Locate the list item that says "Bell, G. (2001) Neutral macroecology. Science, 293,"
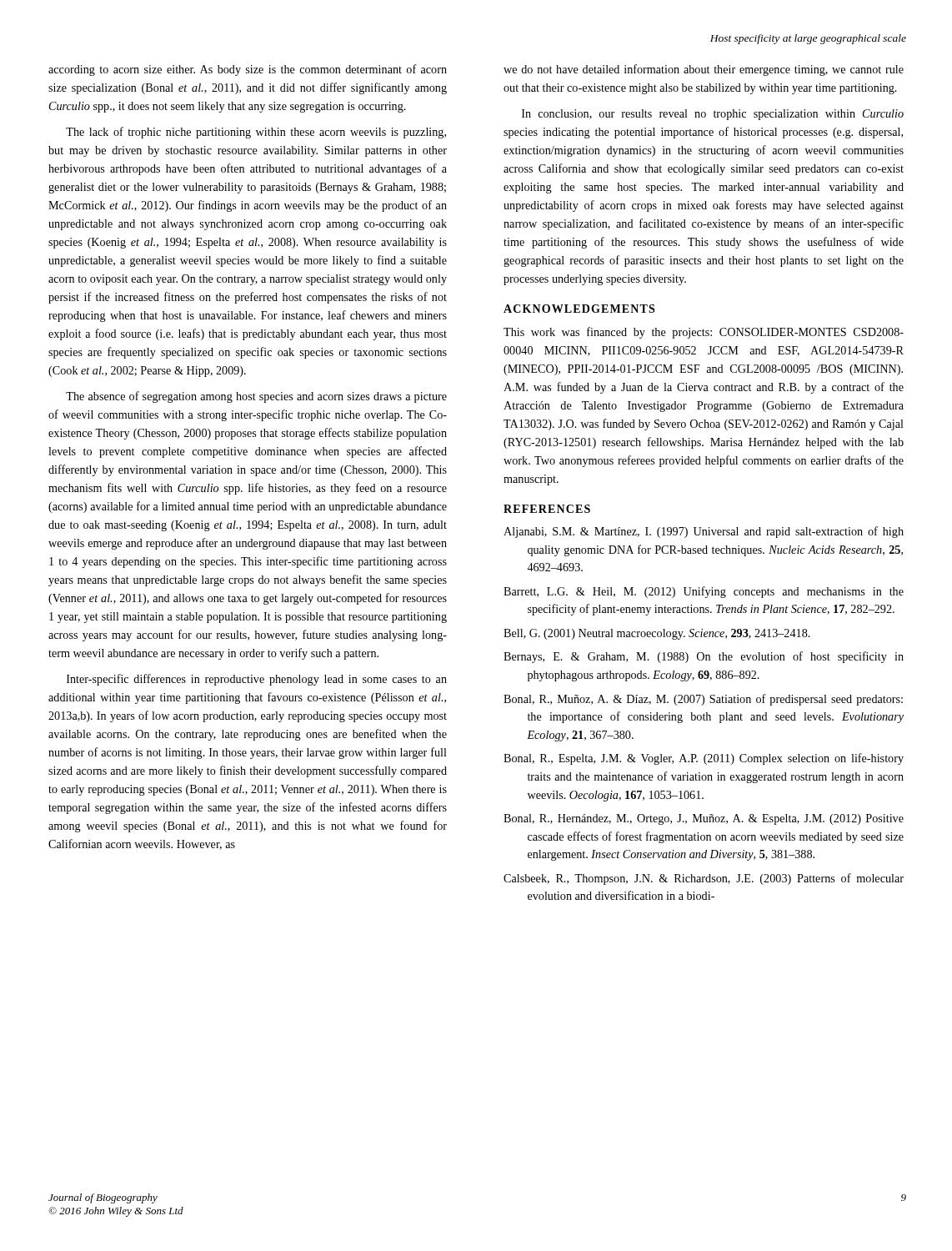This screenshot has width=952, height=1251. point(657,633)
